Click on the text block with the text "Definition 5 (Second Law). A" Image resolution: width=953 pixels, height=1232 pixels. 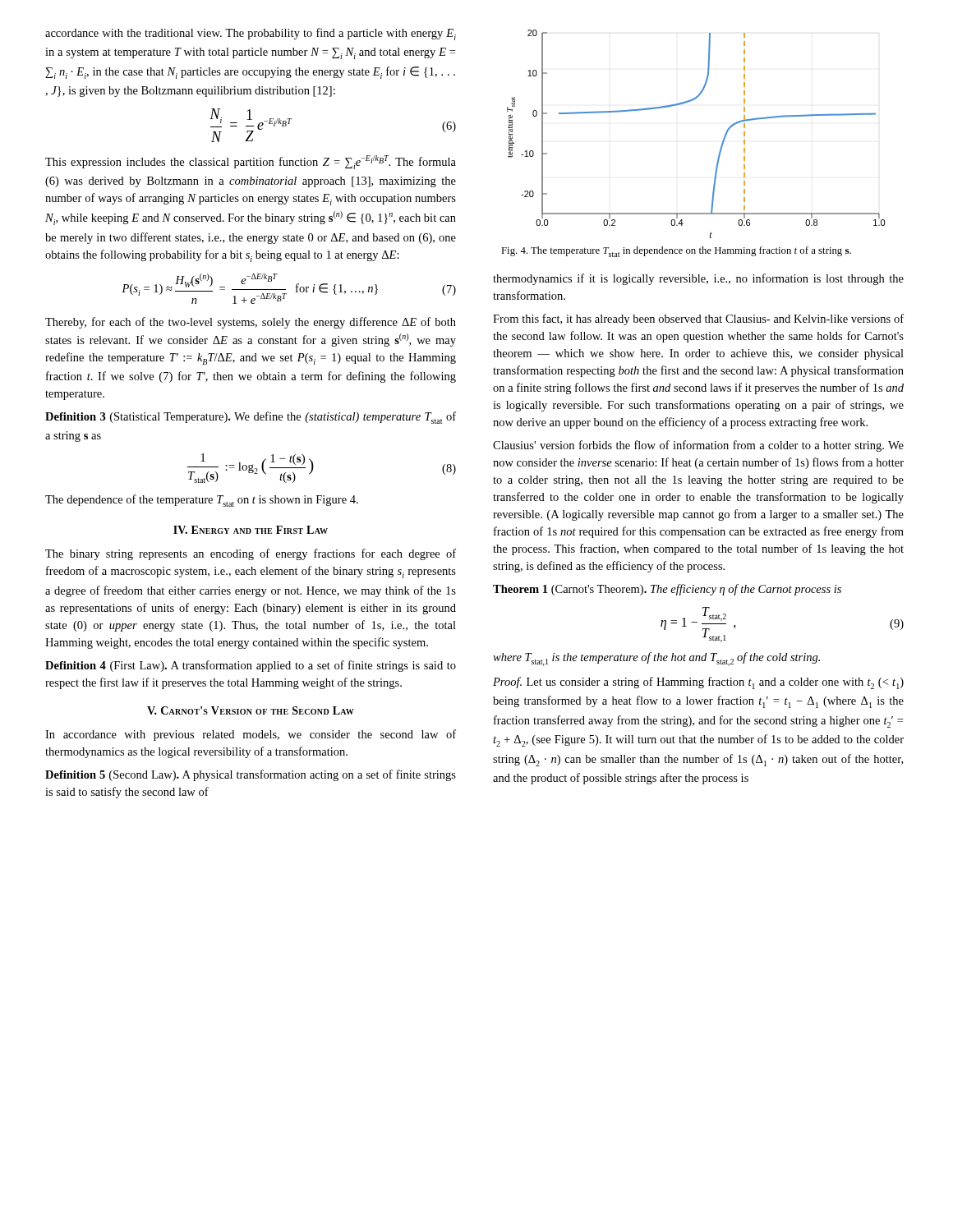(251, 784)
